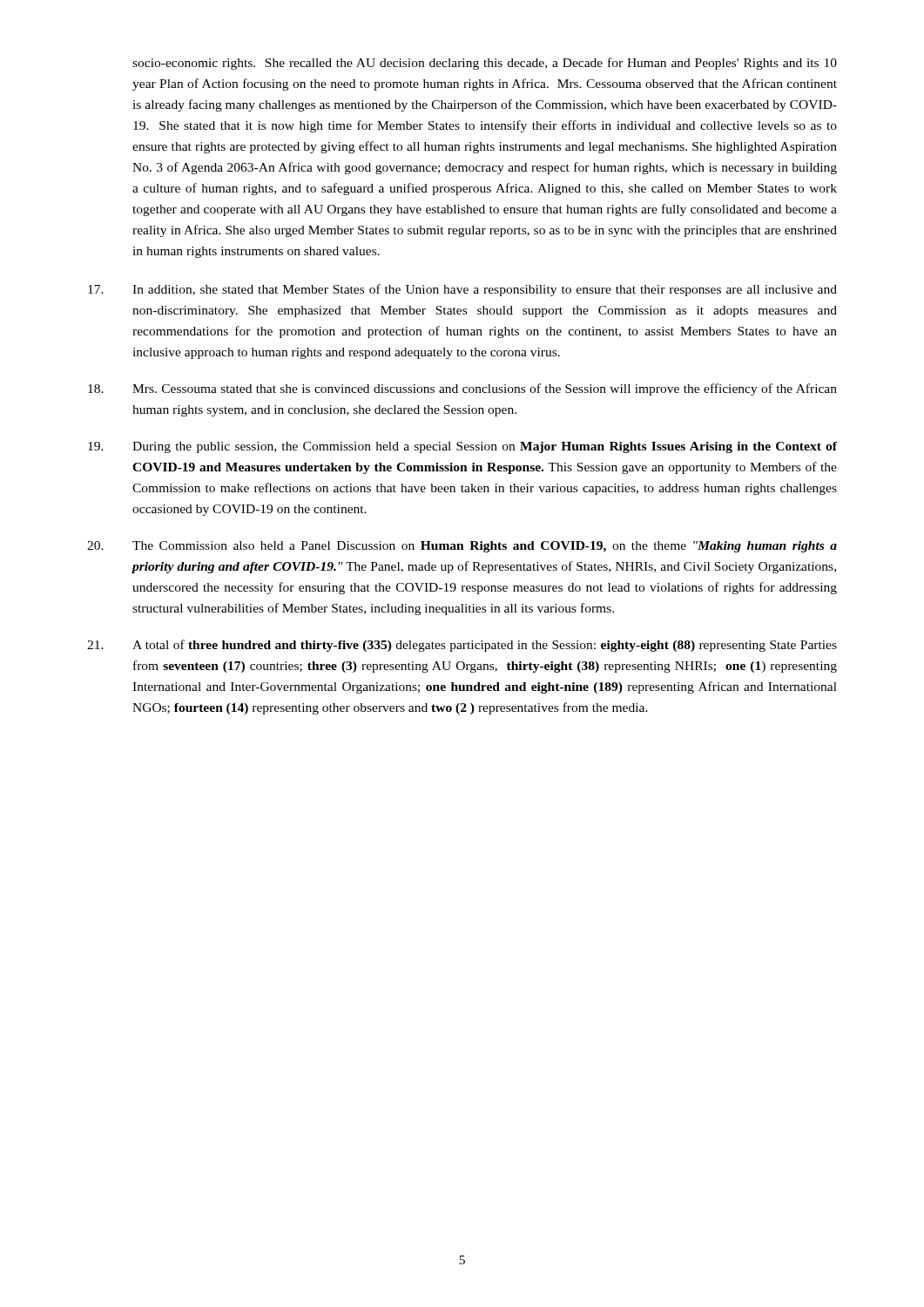Select the text block that reads "socio-economic rights. She recalled the"
Image resolution: width=924 pixels, height=1307 pixels.
(485, 156)
